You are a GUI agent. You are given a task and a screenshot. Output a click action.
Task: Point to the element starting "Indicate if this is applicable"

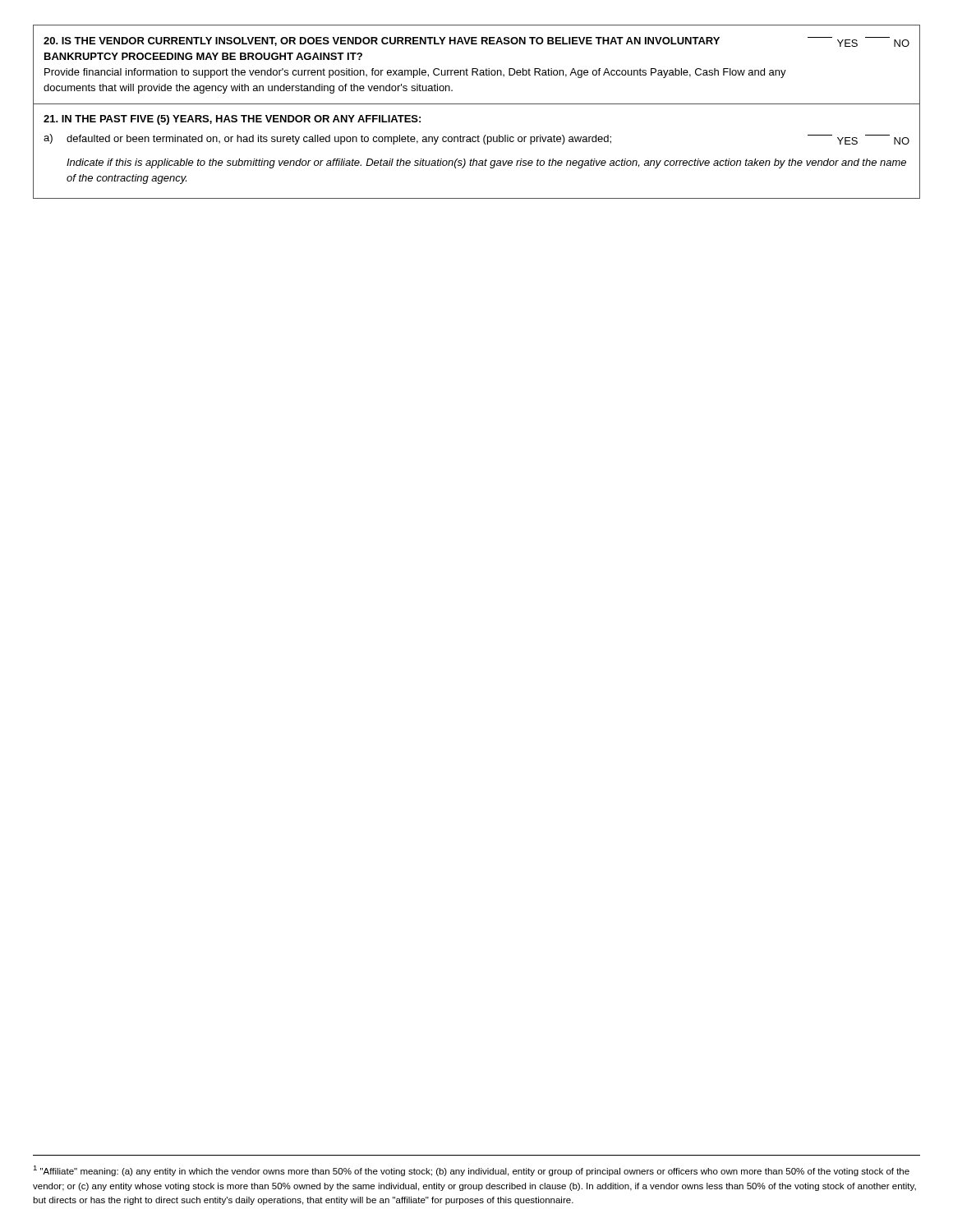tap(487, 170)
